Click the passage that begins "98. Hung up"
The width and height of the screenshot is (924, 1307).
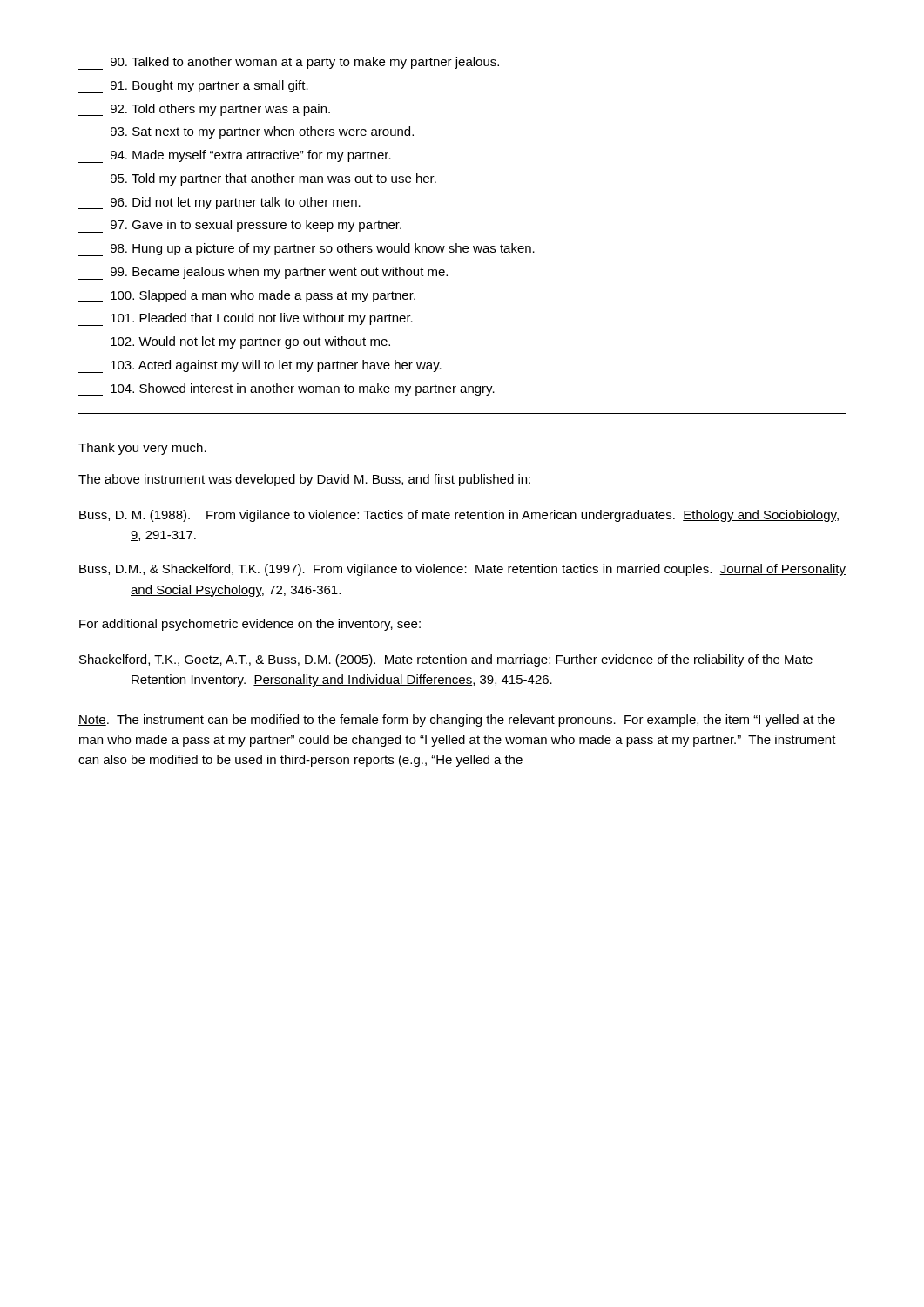[307, 248]
